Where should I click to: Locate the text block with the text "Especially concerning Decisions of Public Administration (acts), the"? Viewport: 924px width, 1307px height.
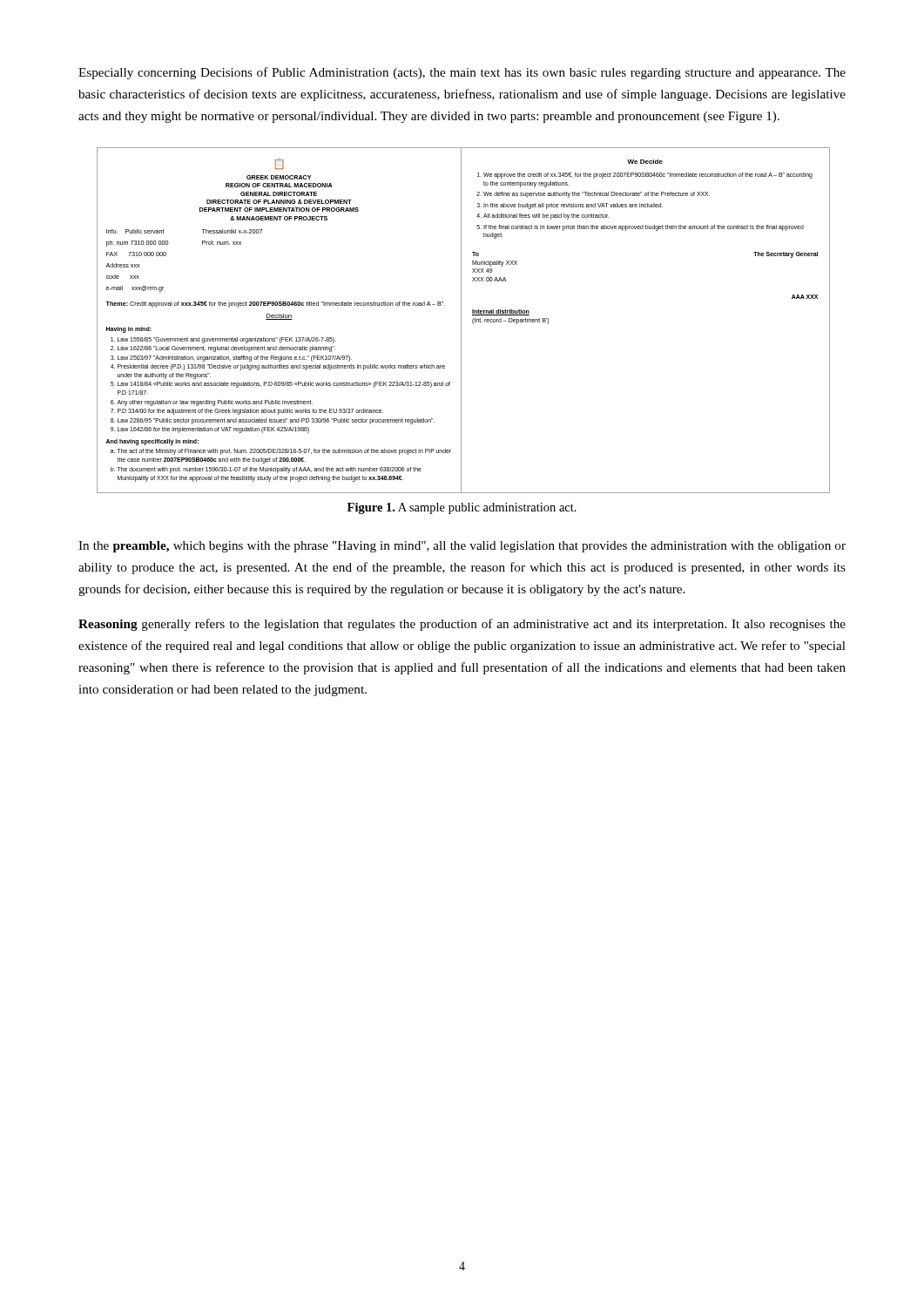[x=462, y=94]
